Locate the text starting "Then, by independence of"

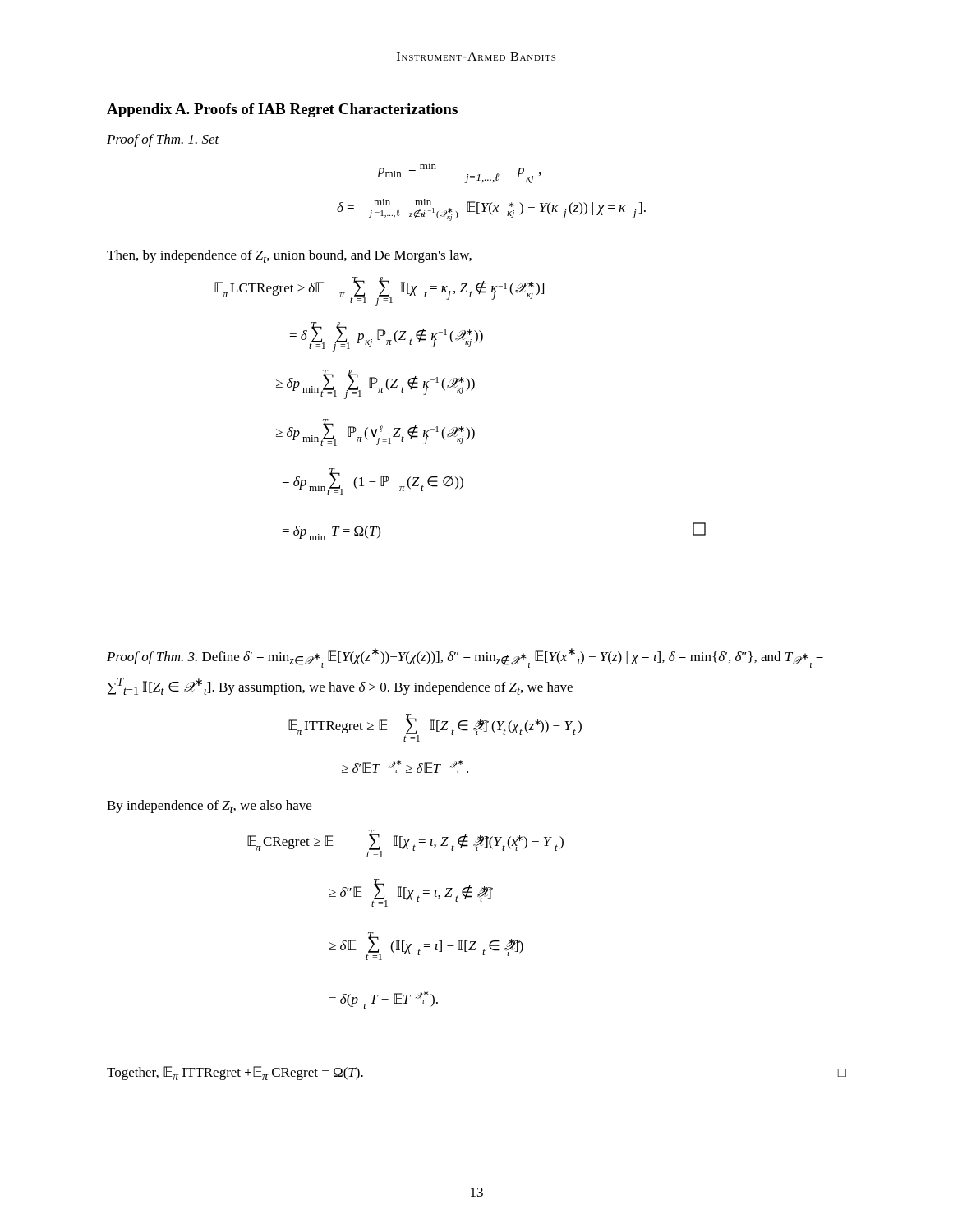tap(289, 256)
